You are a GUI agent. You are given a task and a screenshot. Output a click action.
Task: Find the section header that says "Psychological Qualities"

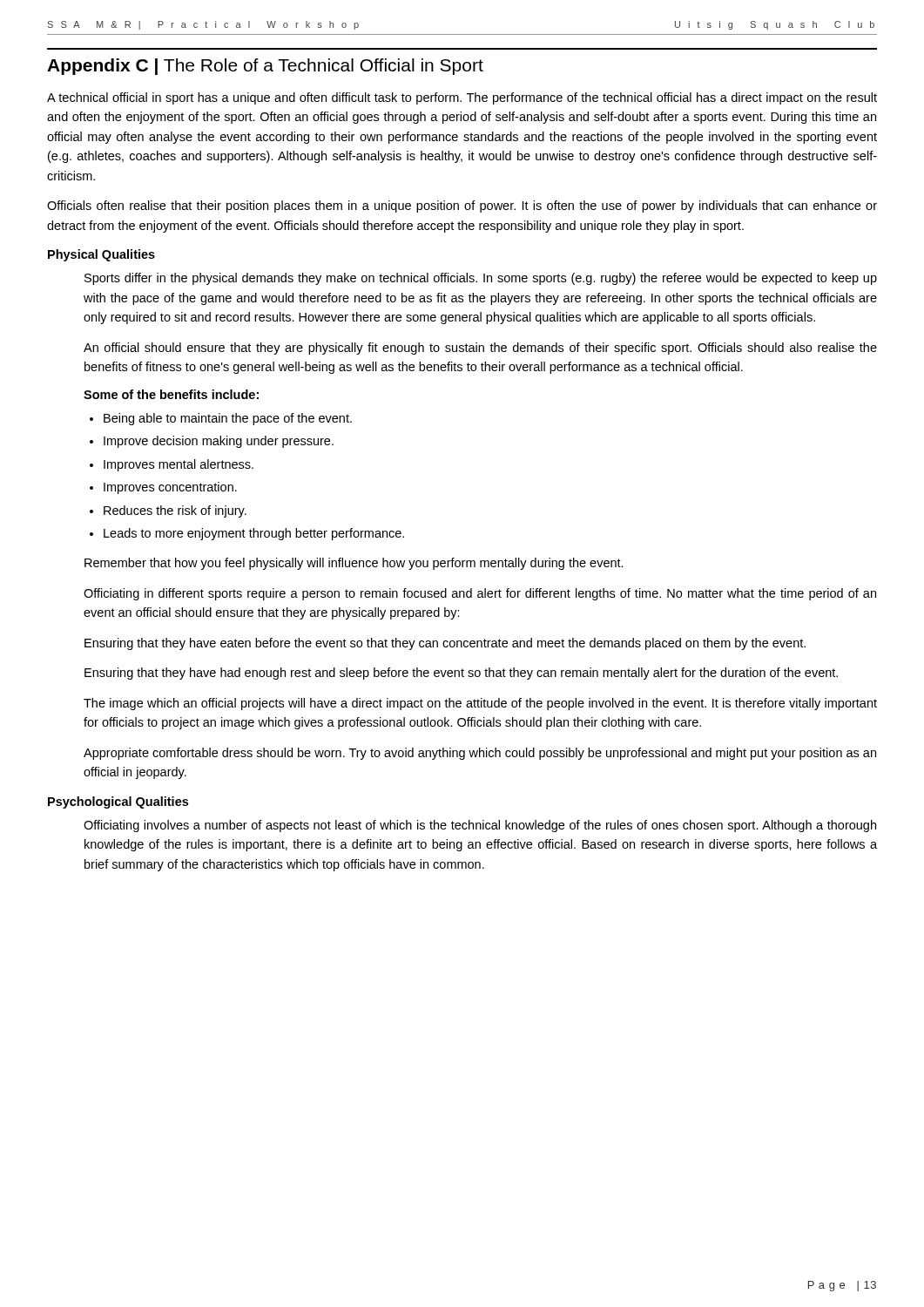click(x=118, y=801)
